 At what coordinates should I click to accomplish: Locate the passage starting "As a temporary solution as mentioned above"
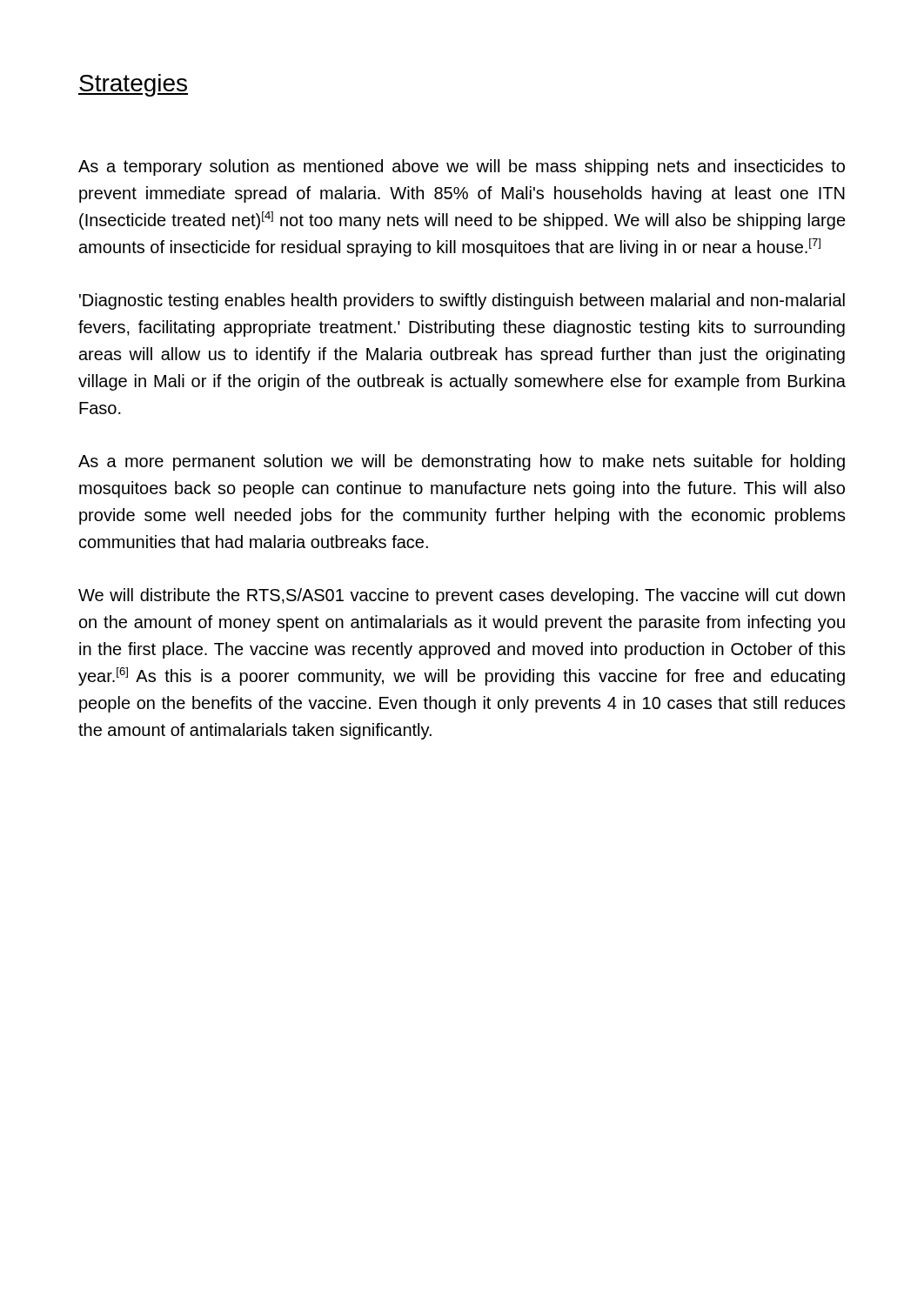(x=462, y=207)
